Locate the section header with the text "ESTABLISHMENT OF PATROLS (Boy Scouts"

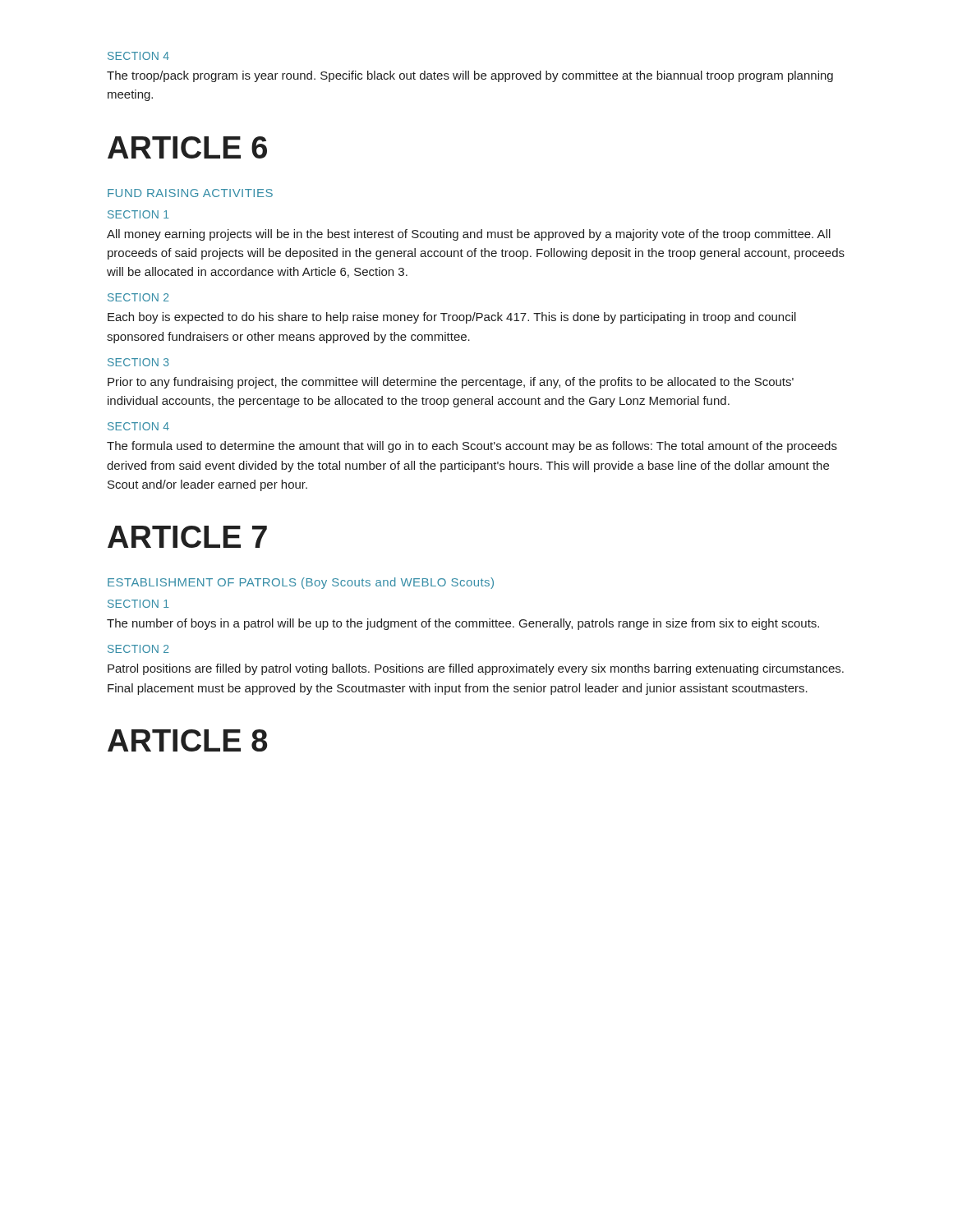(301, 582)
